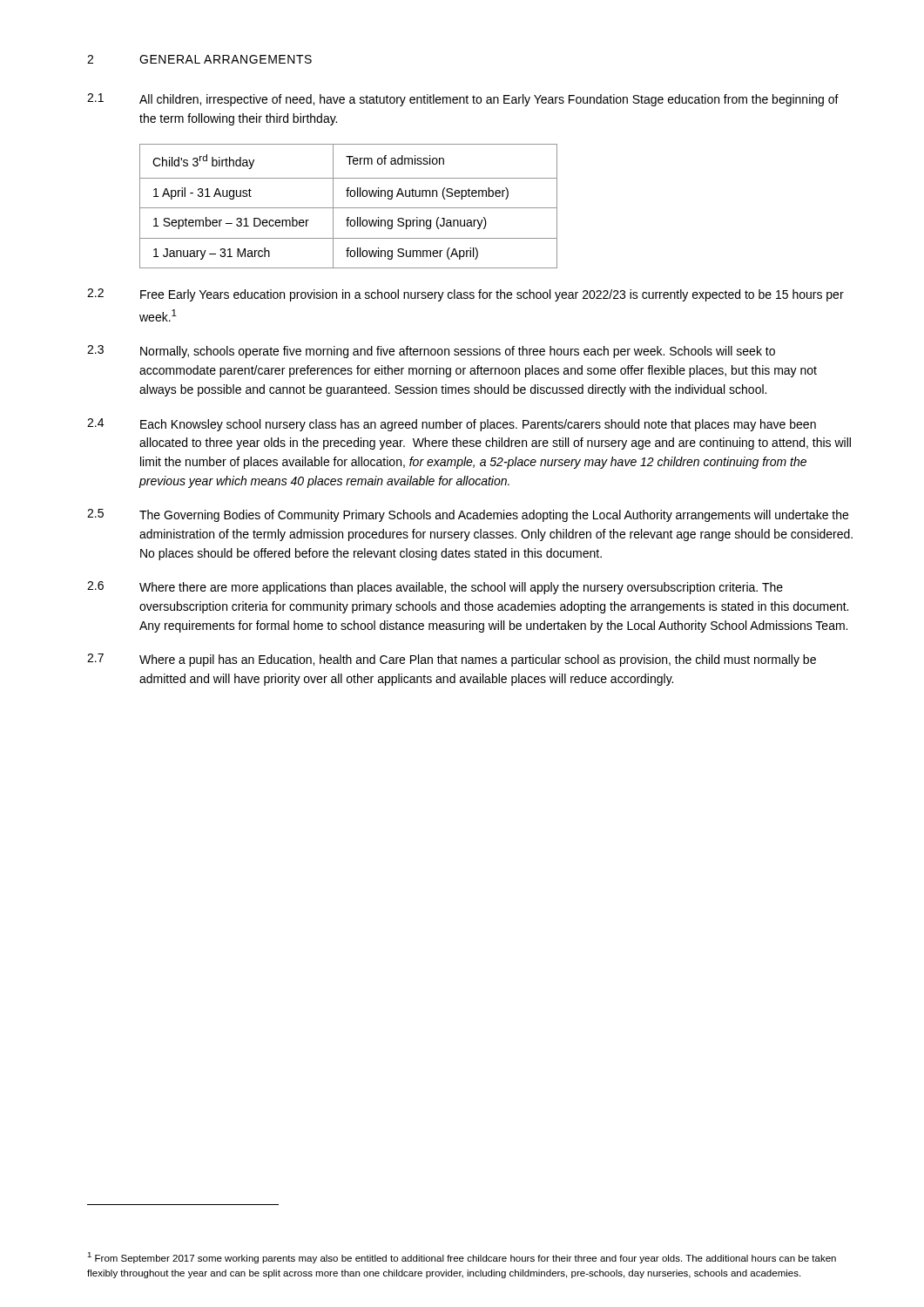The width and height of the screenshot is (924, 1307).
Task: Click on the table containing "Term of admission"
Action: [x=348, y=206]
